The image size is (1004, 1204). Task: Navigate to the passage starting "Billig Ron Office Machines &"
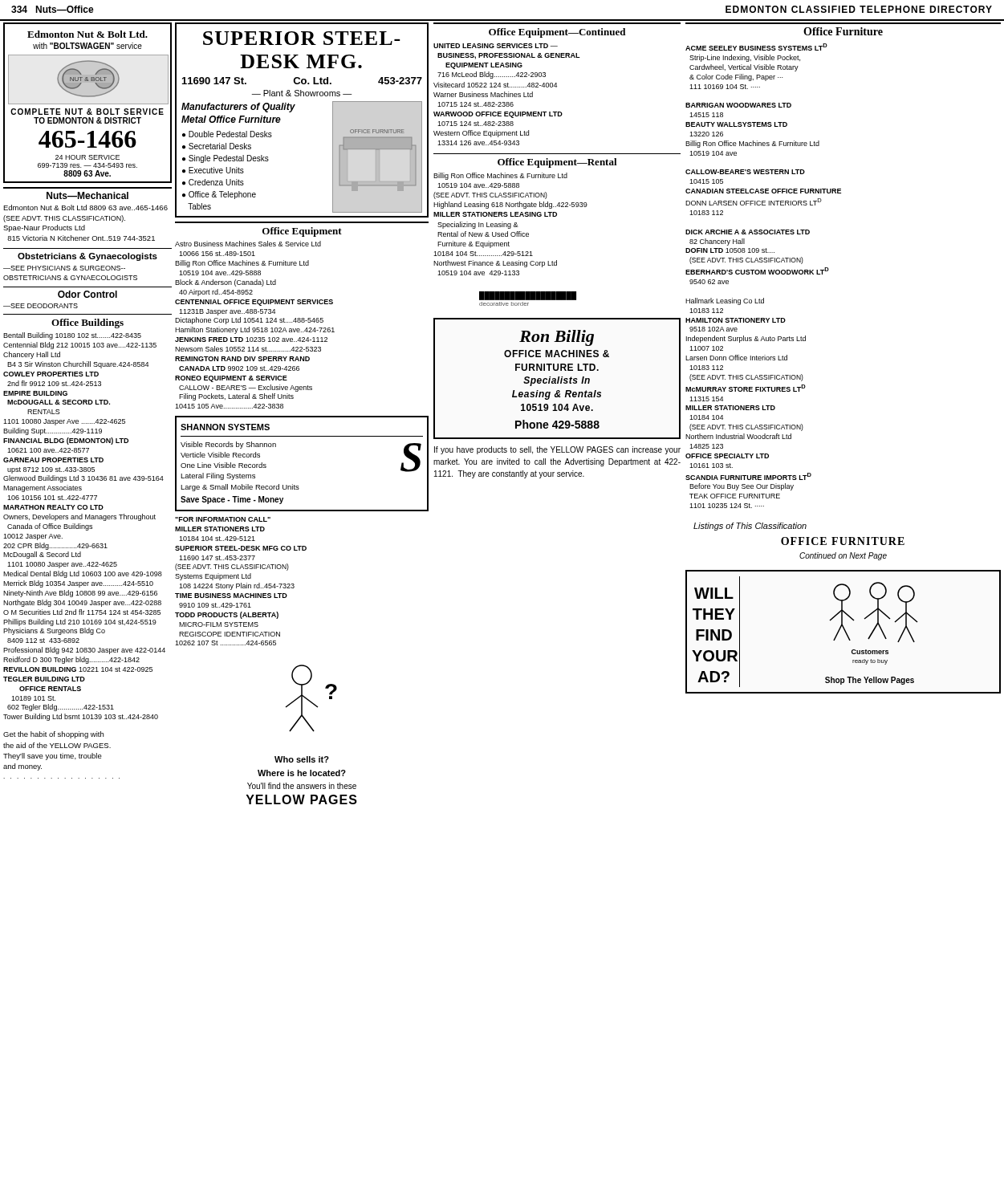point(510,224)
